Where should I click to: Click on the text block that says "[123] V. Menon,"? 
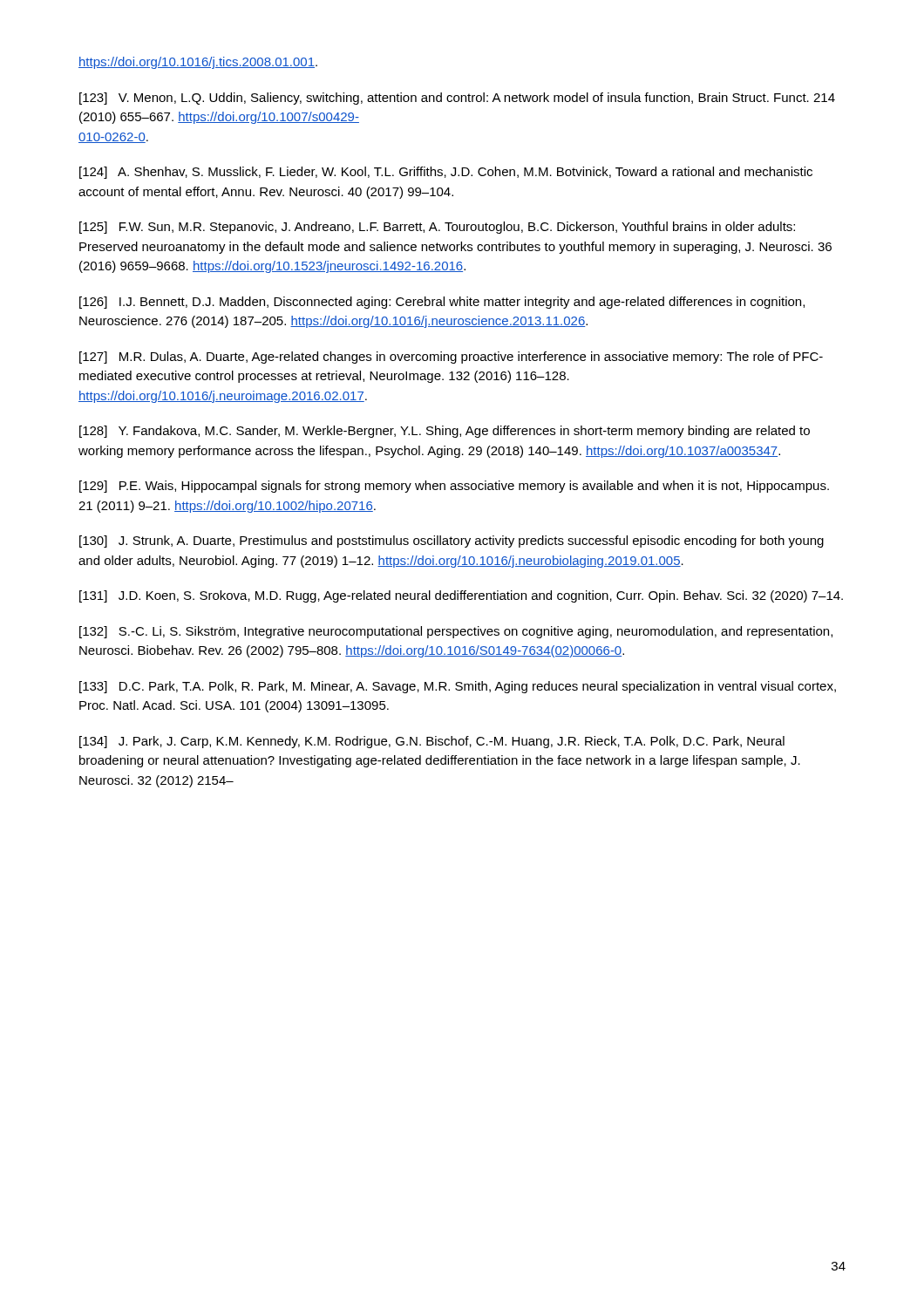point(457,99)
